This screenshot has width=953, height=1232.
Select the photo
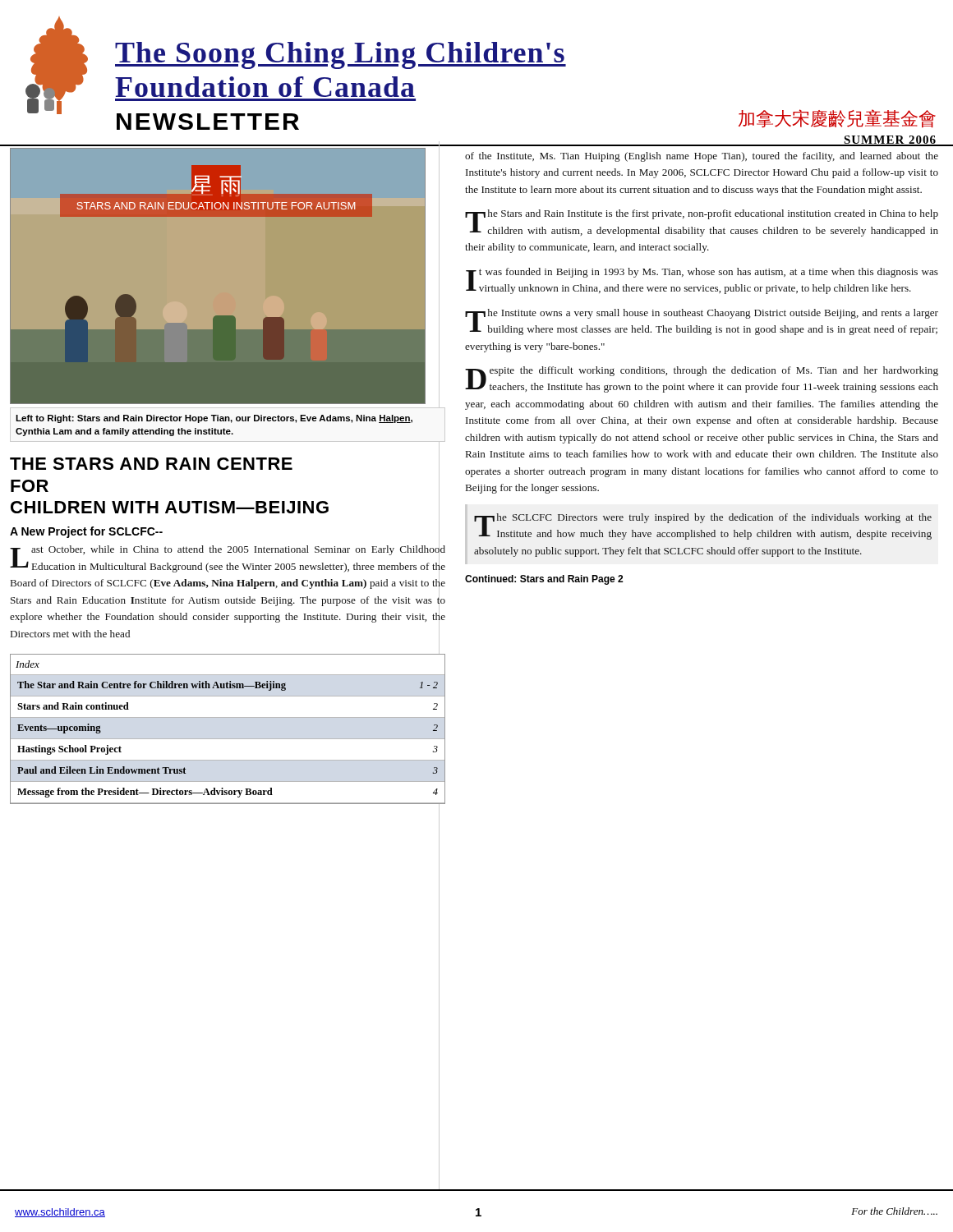(x=218, y=276)
